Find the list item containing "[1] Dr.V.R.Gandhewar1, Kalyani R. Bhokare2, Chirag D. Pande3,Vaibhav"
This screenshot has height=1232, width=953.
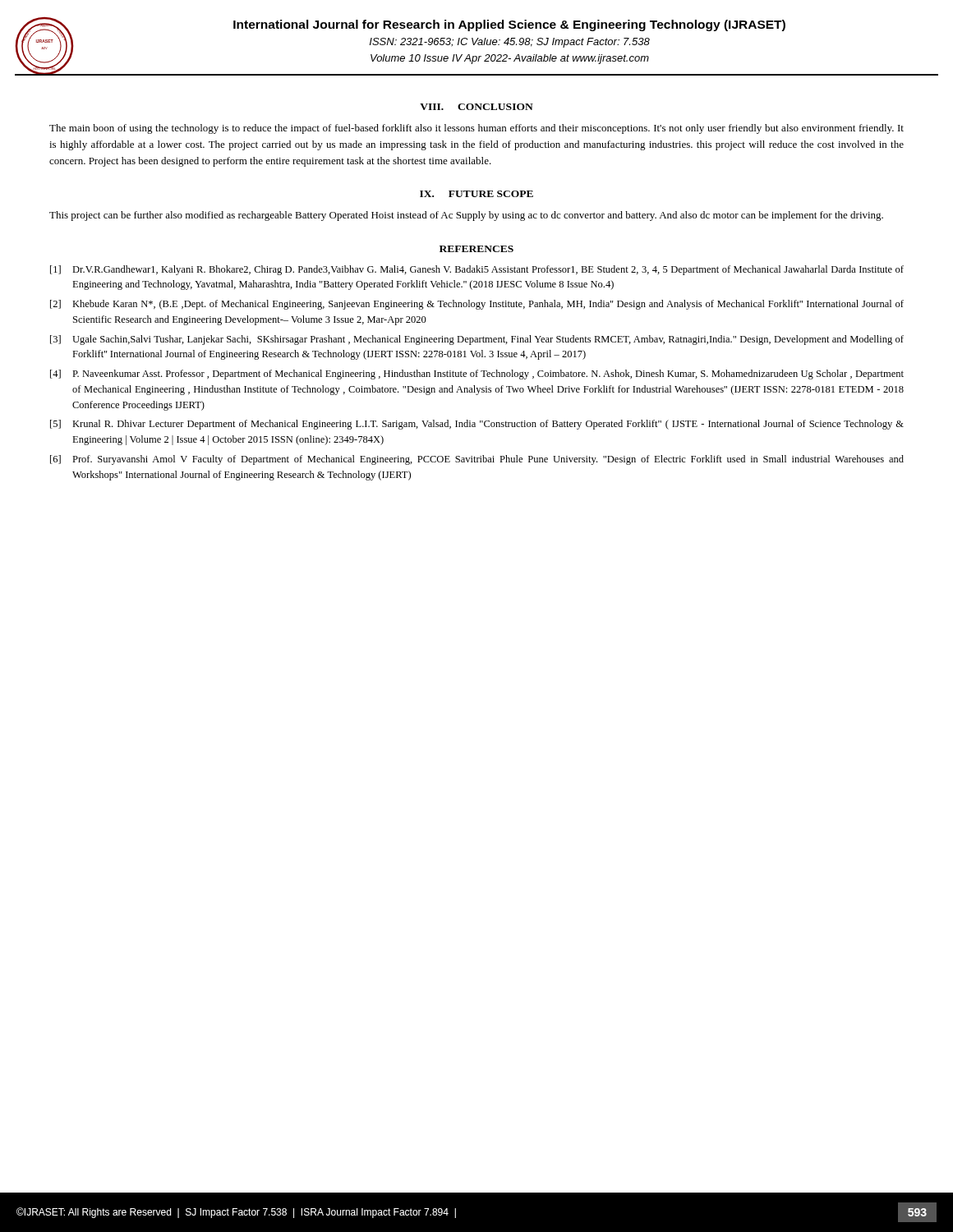(476, 277)
